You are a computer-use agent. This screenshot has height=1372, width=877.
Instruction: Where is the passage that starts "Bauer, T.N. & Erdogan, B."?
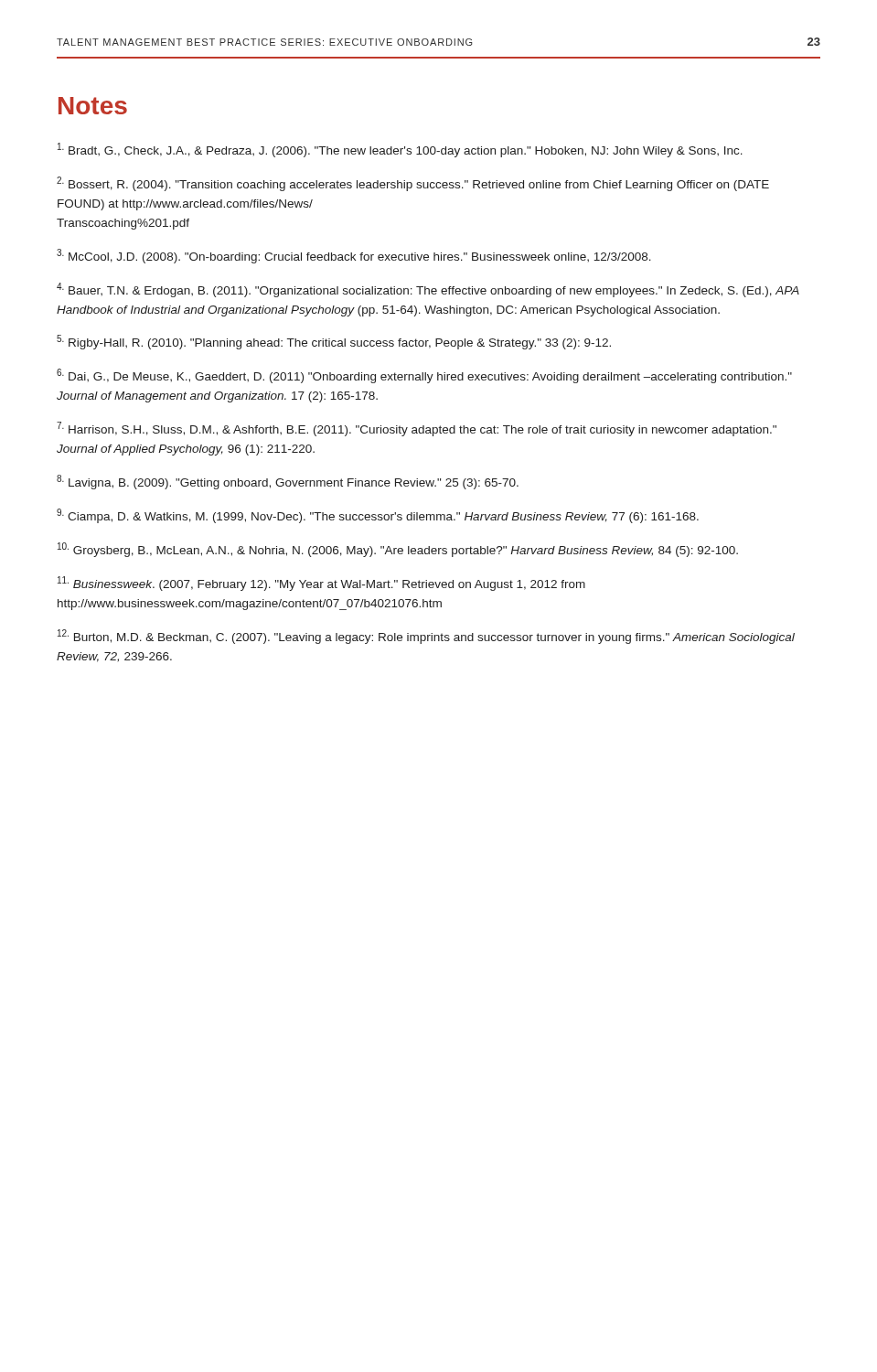pos(428,299)
